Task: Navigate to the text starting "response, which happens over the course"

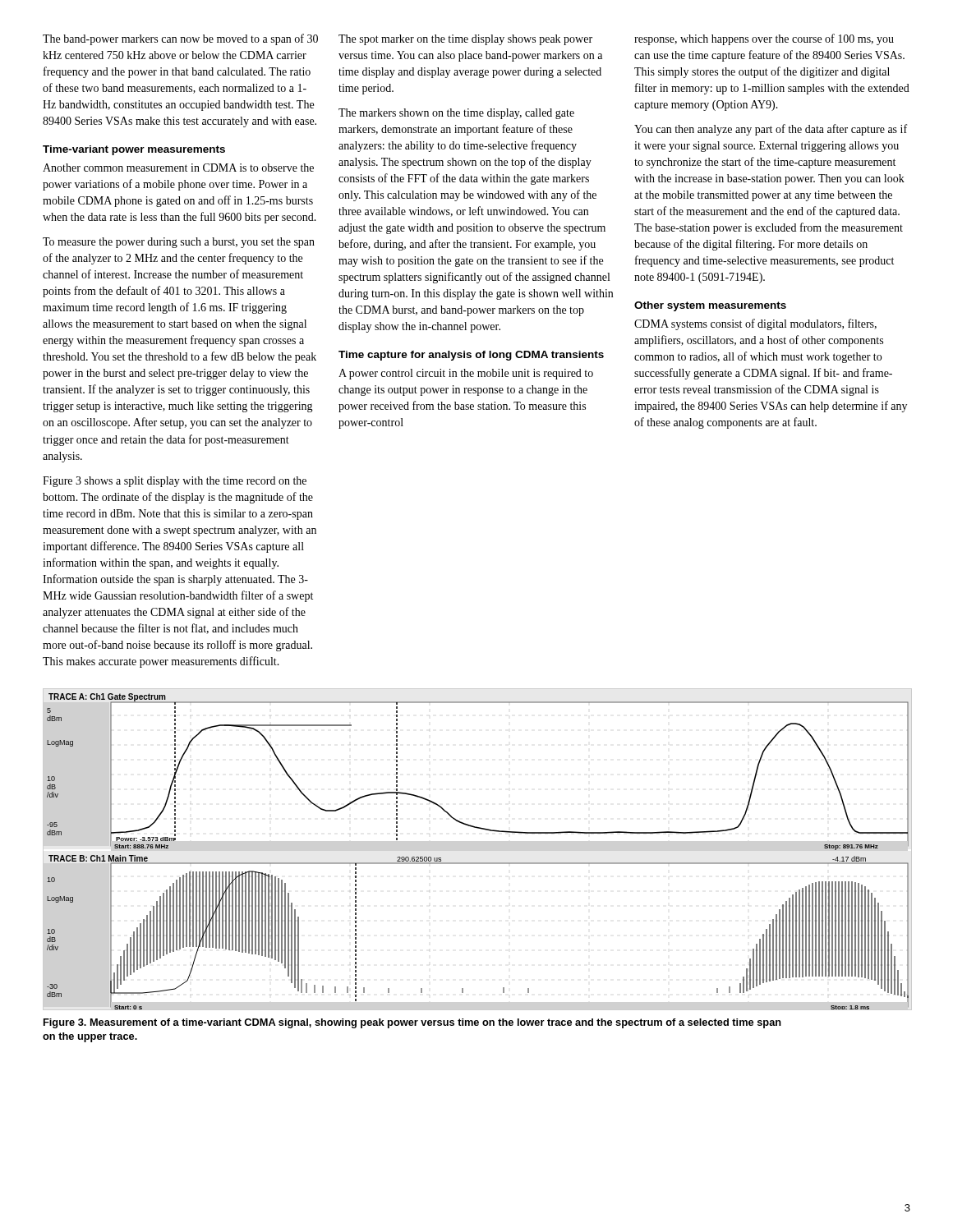Action: (772, 72)
